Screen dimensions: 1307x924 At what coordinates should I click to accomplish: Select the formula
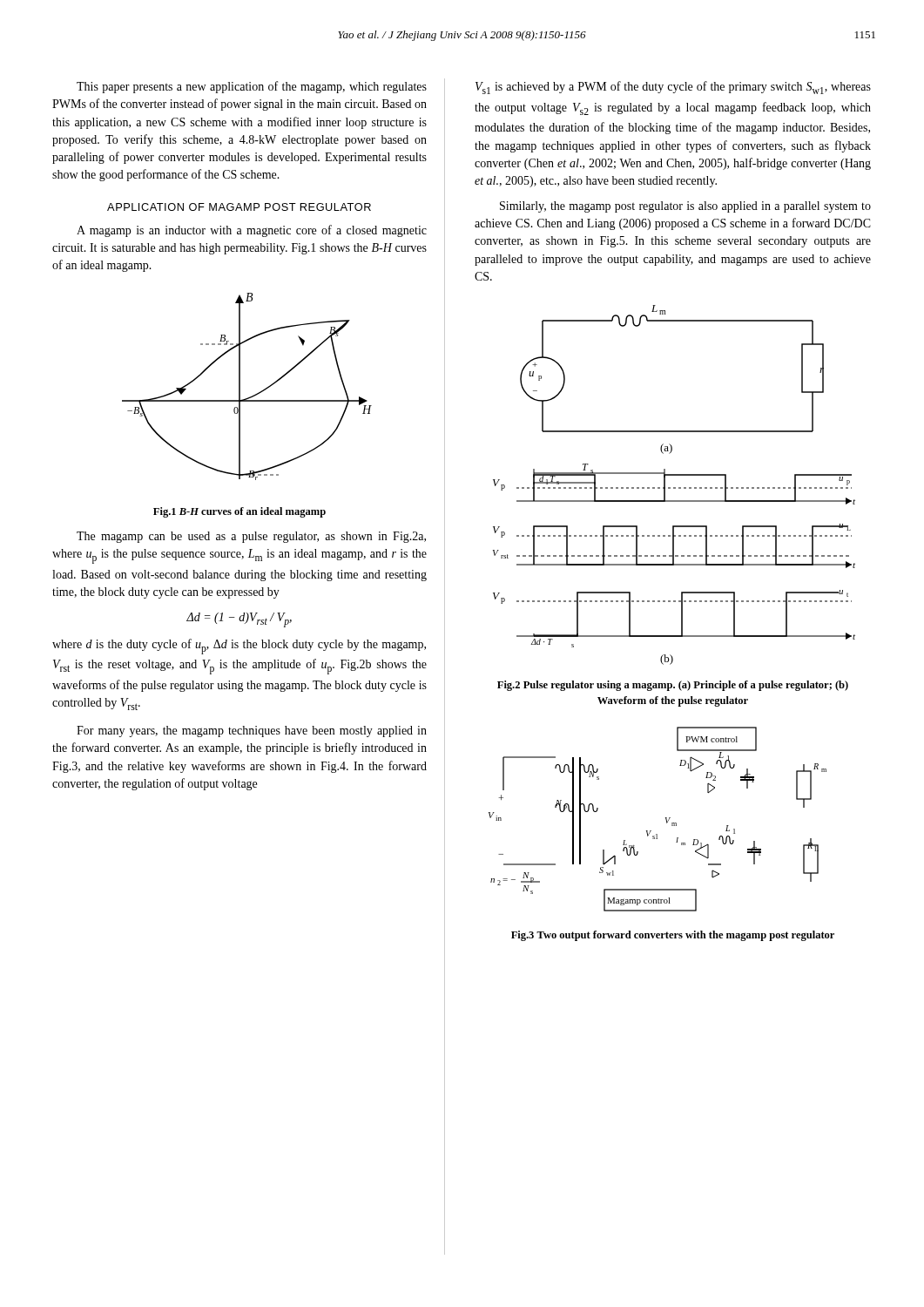pos(240,619)
